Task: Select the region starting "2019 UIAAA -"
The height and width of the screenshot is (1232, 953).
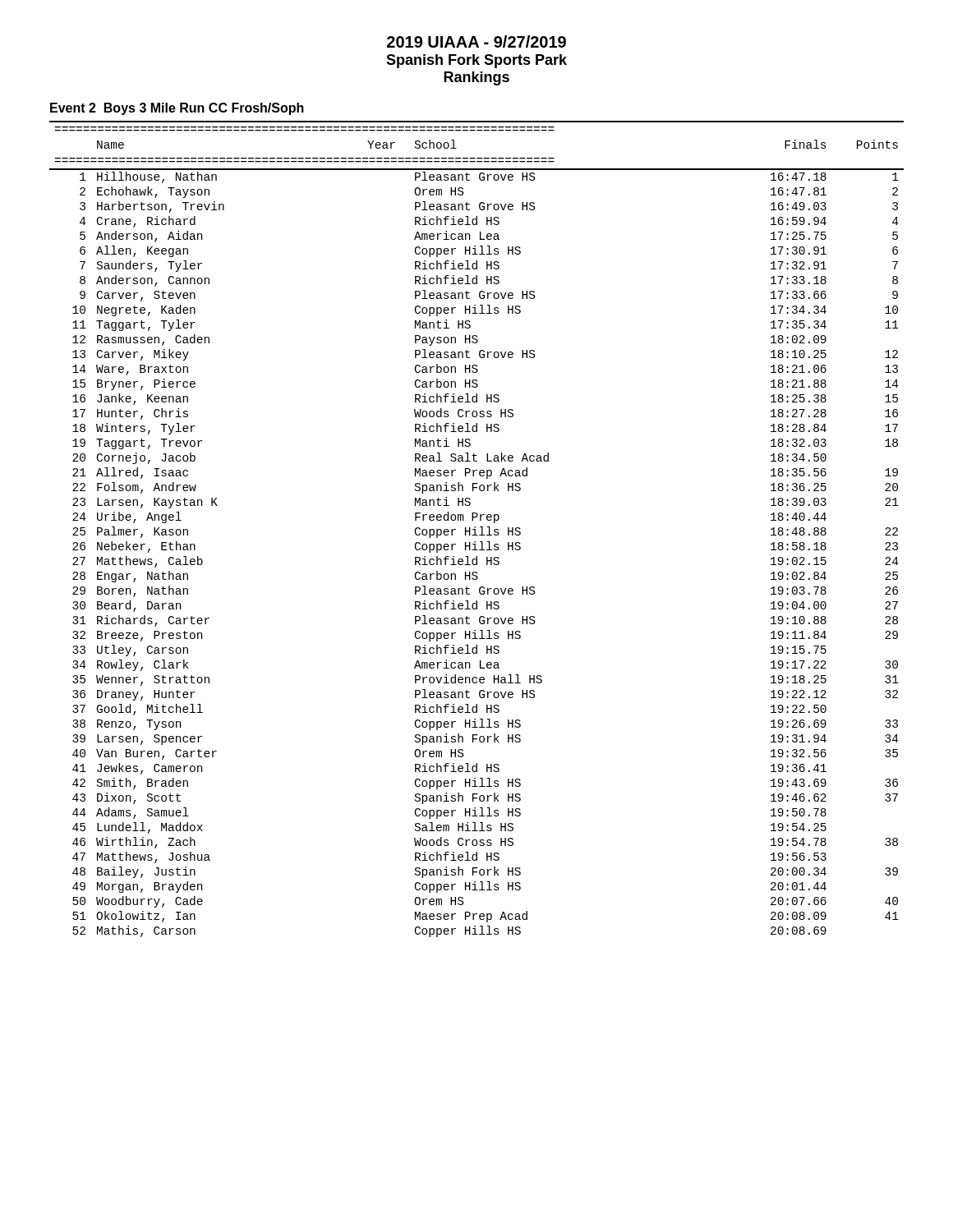Action: pos(476,60)
